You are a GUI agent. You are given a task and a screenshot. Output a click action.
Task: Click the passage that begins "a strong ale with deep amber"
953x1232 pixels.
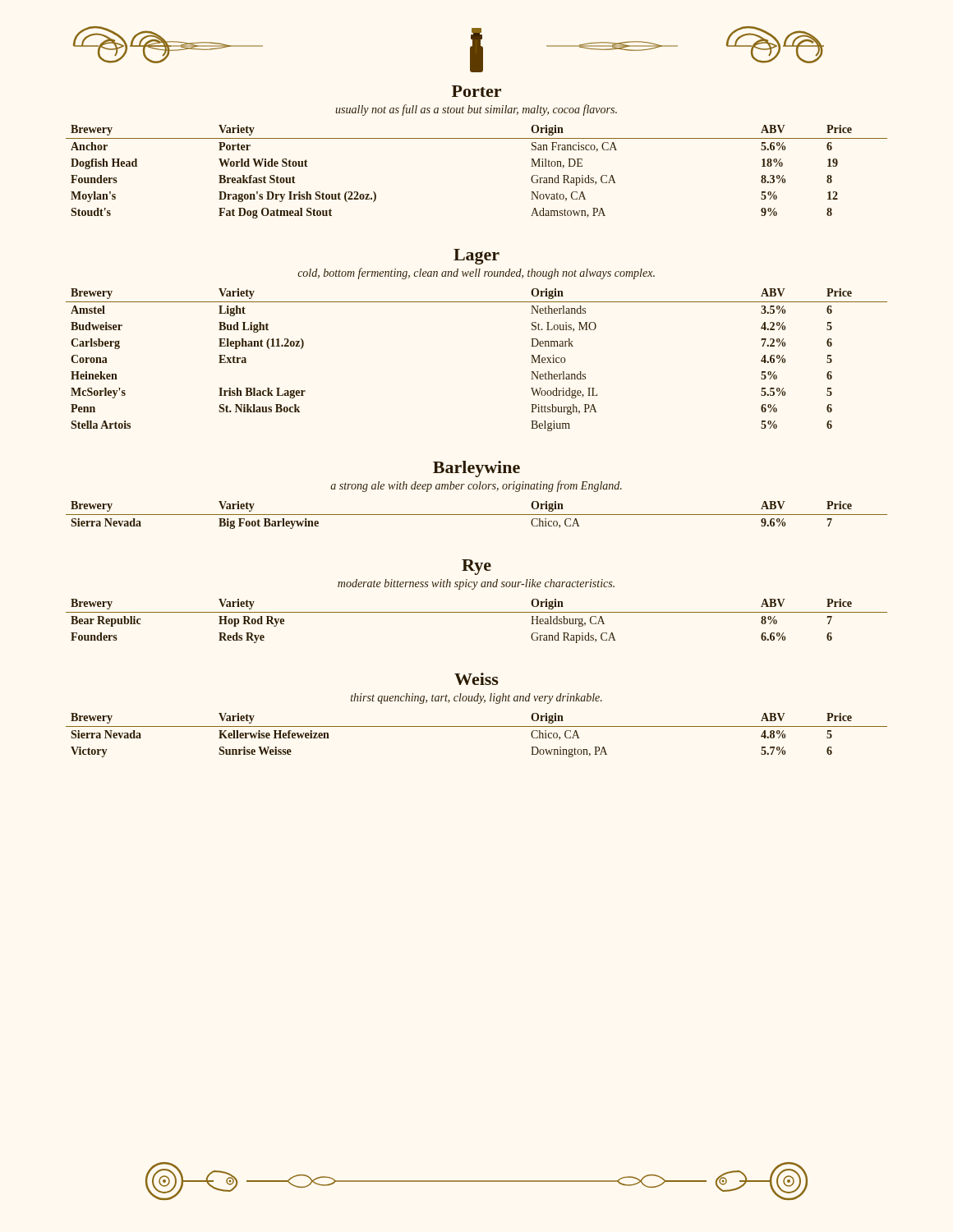[476, 486]
